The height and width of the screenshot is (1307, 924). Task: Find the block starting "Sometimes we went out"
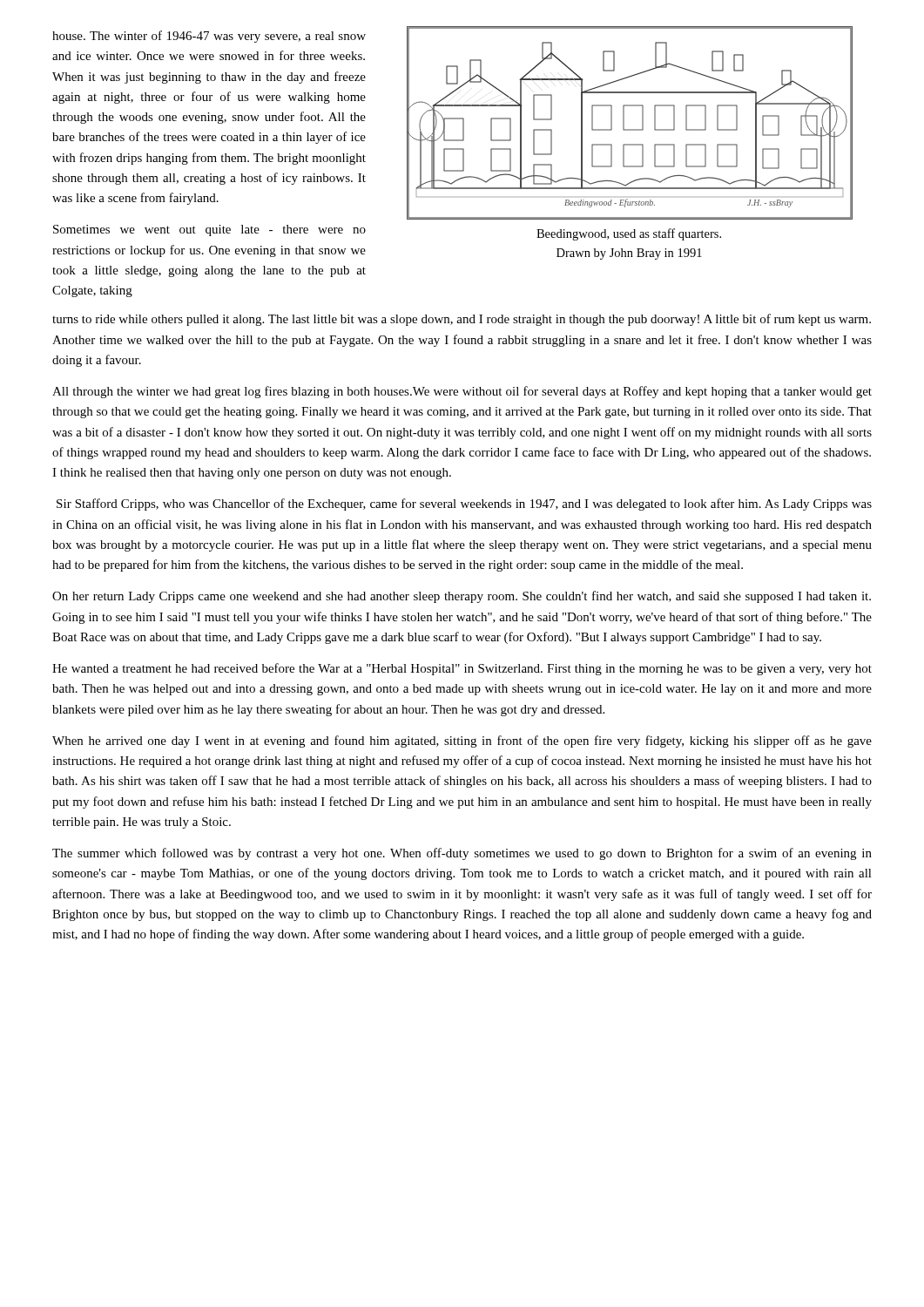(x=209, y=260)
